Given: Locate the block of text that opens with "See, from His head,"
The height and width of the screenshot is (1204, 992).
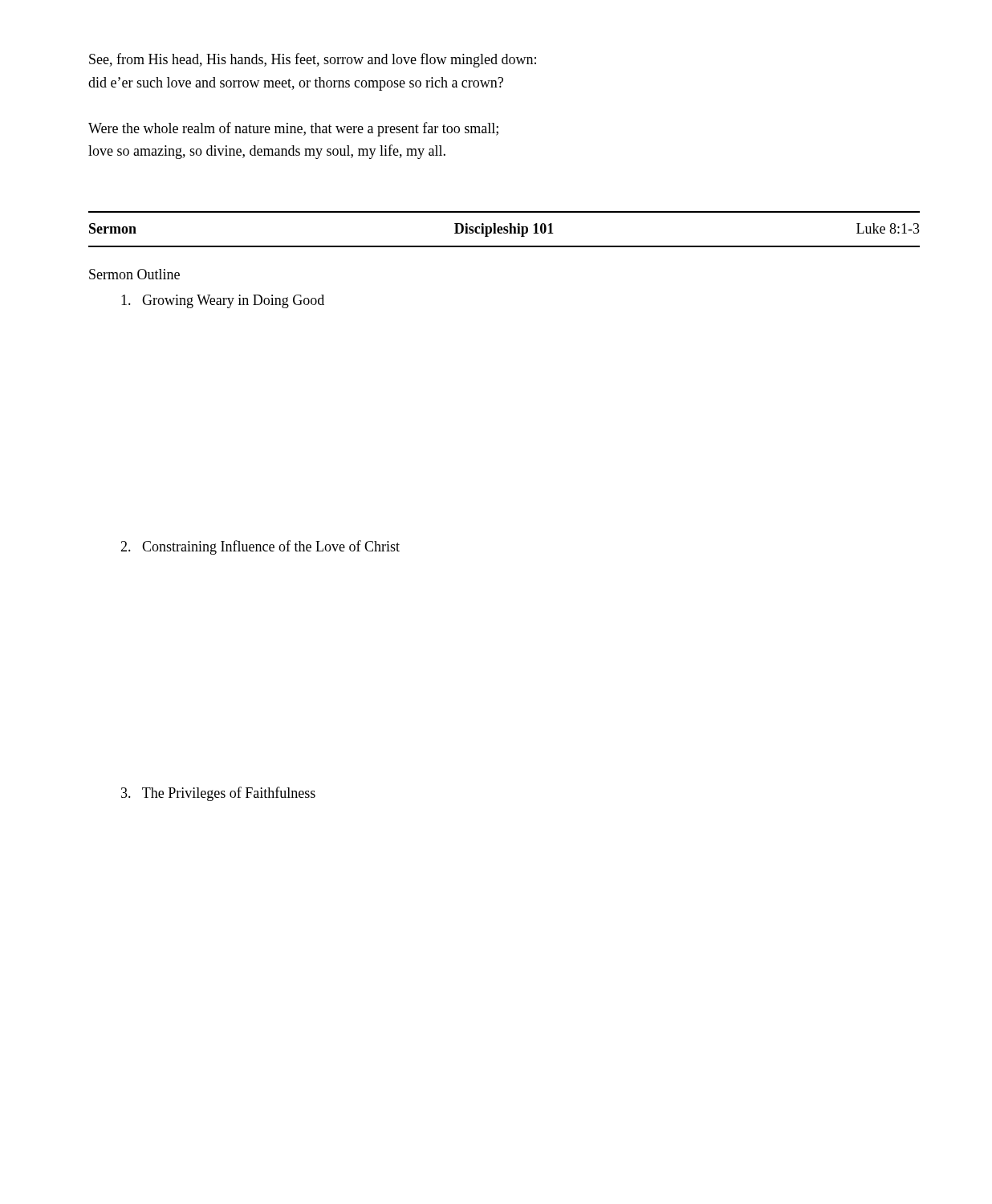Looking at the screenshot, I should pyautogui.click(x=313, y=71).
